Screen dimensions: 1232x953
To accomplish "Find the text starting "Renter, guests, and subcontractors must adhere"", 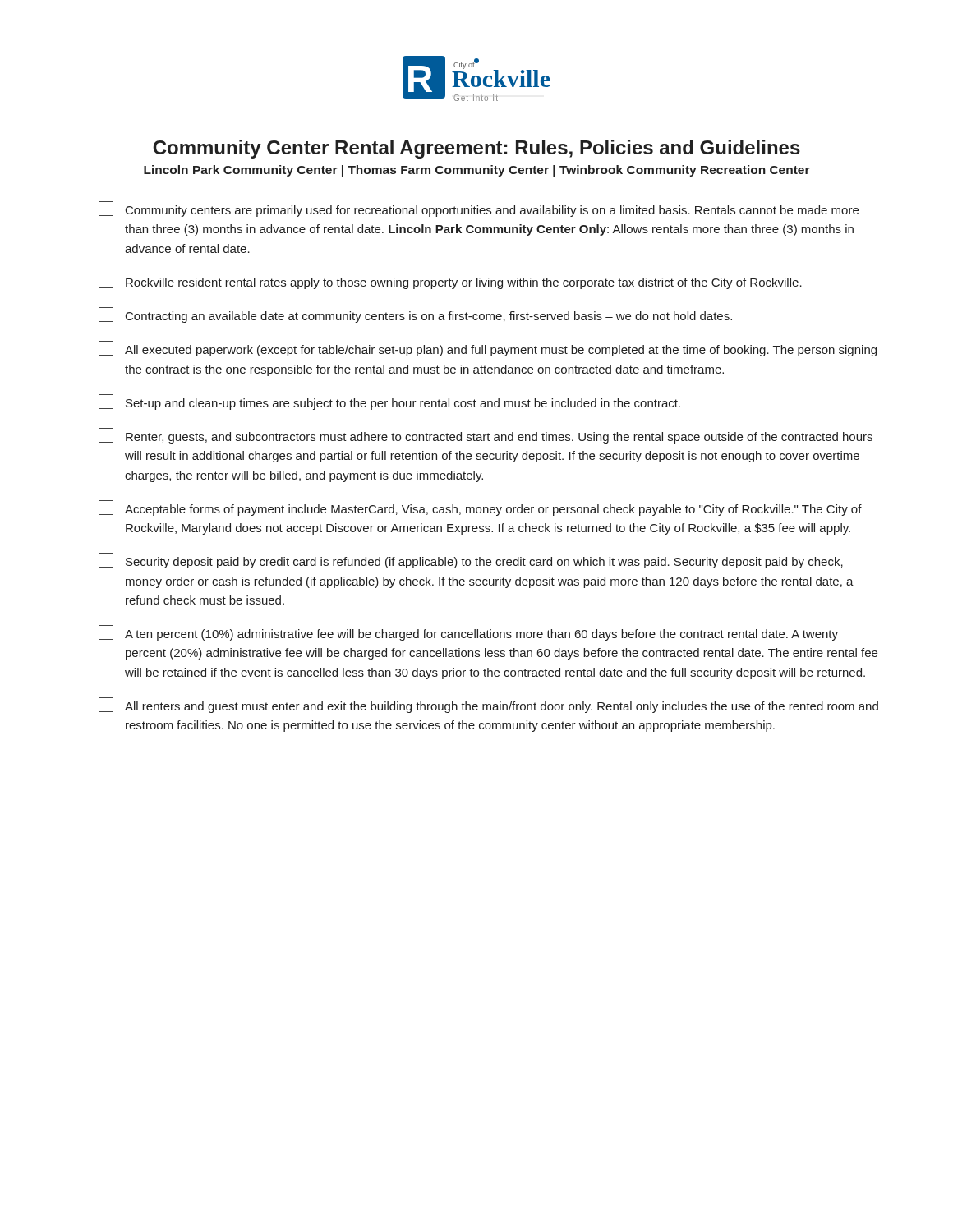I will click(x=489, y=456).
